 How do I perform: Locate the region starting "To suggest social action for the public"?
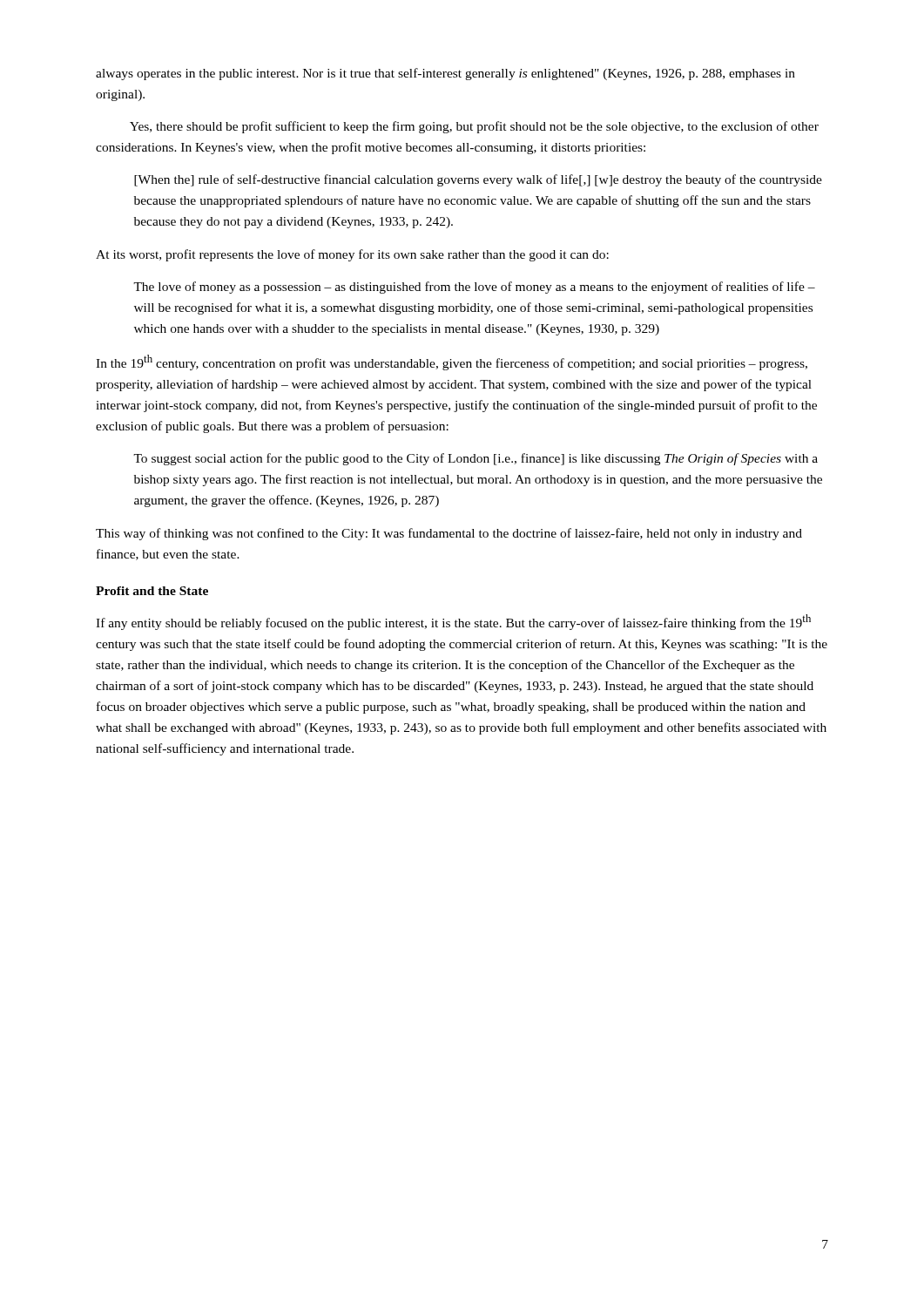[481, 480]
